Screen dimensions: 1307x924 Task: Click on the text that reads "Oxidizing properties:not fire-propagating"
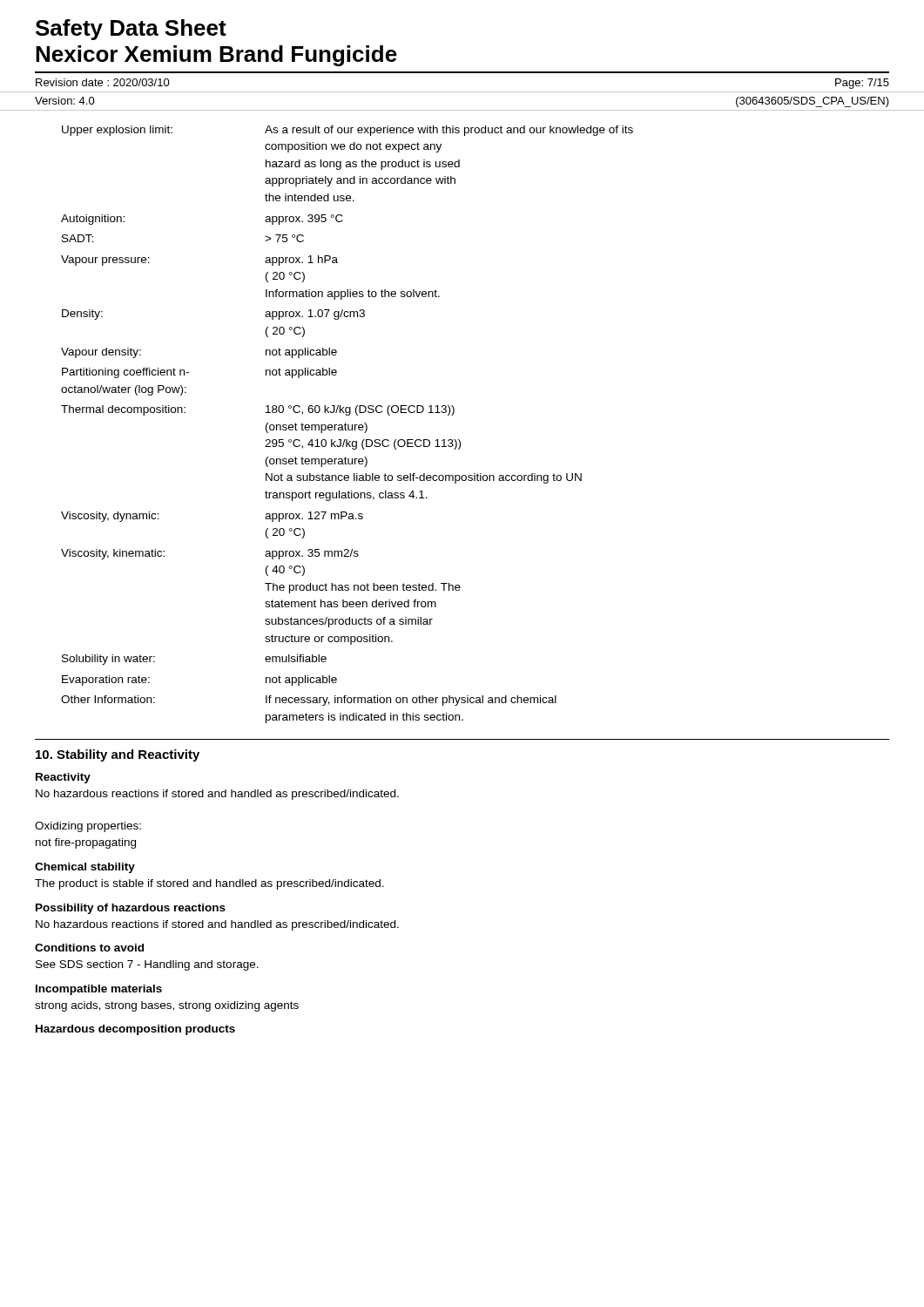pos(88,834)
